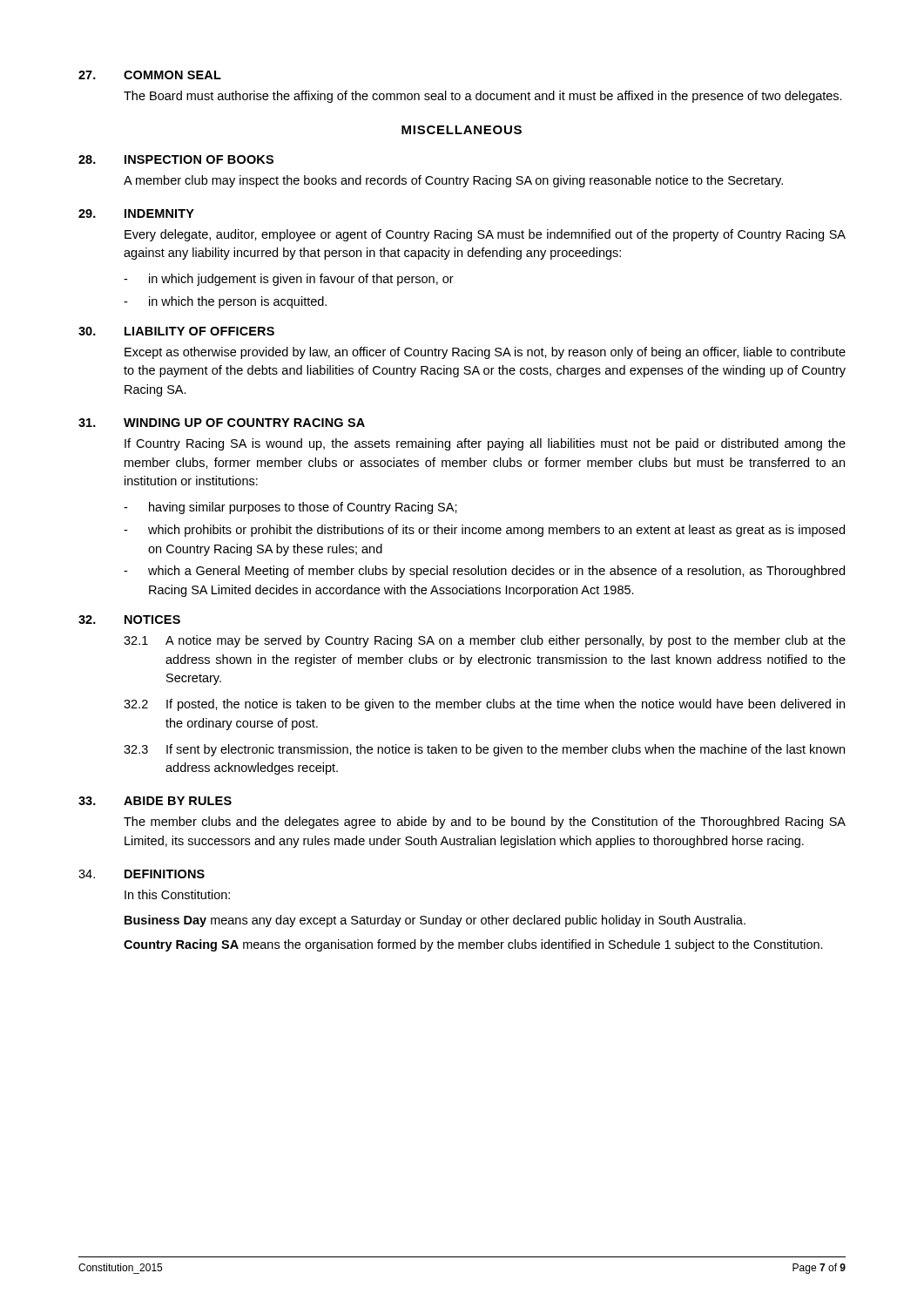This screenshot has height=1307, width=924.
Task: Select the text block containing "Country Racing SA means the organisation formed by"
Action: point(474,945)
